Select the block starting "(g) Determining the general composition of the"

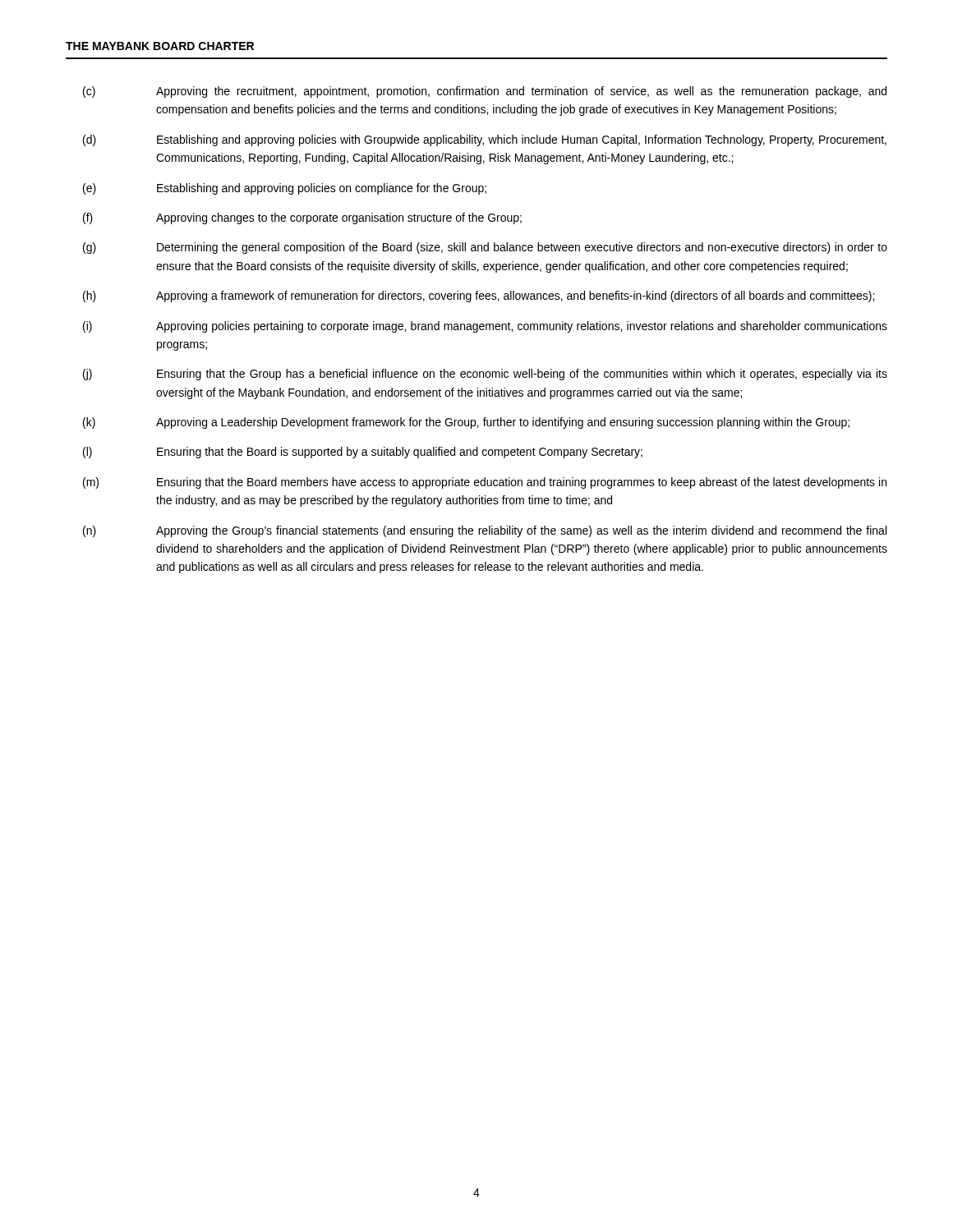pyautogui.click(x=476, y=257)
